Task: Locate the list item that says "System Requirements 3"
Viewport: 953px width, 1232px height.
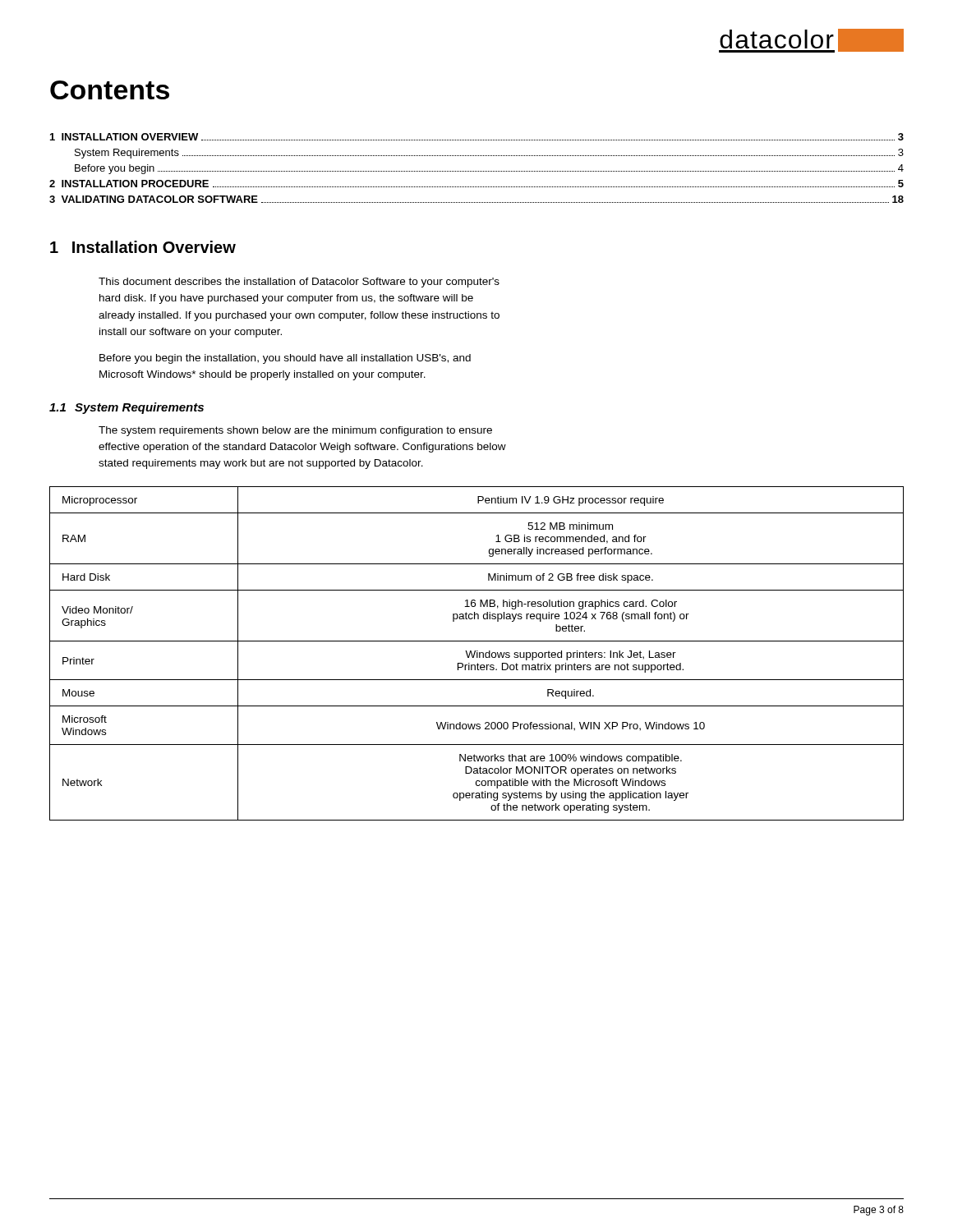Action: (489, 152)
